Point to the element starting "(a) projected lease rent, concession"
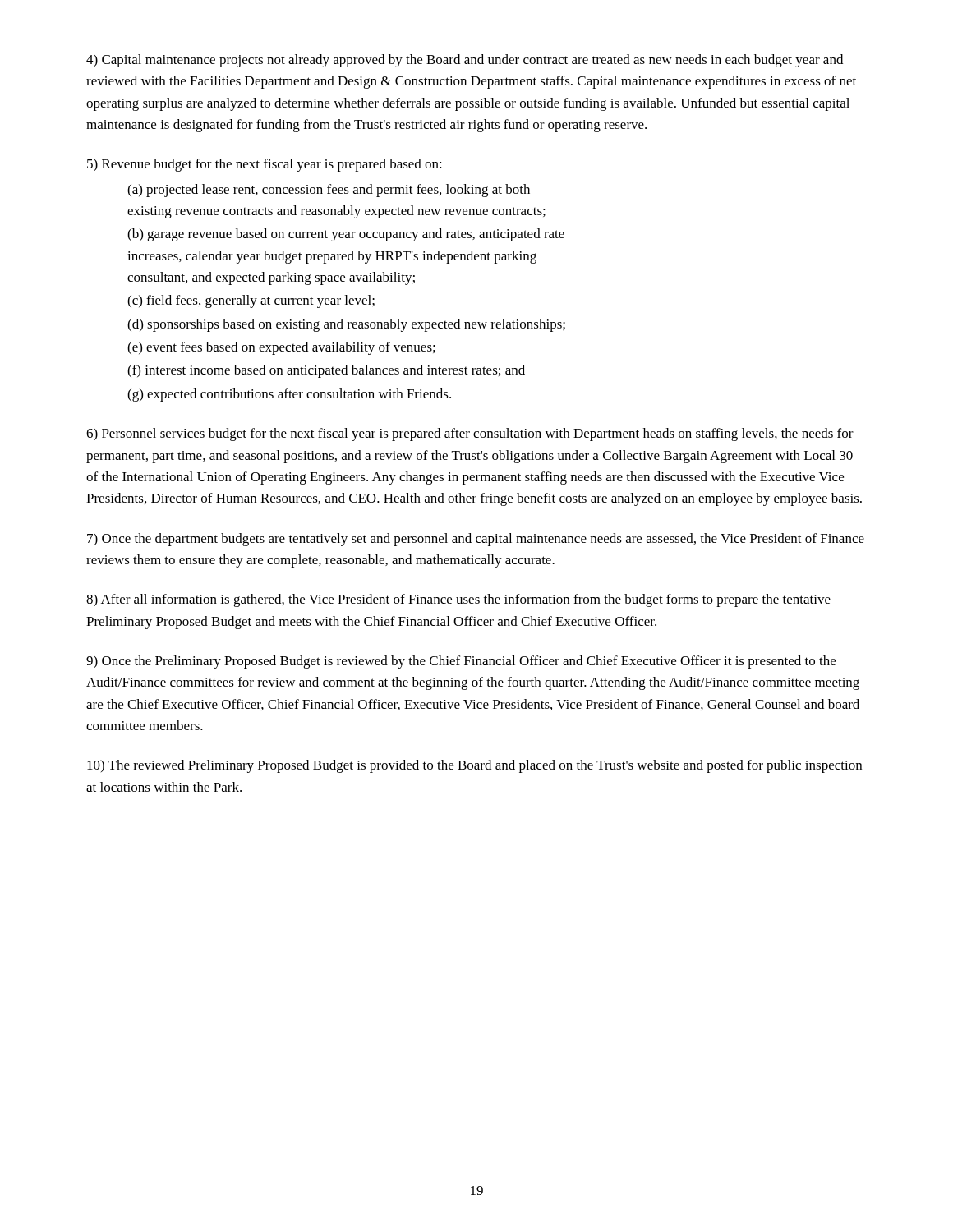This screenshot has height=1232, width=953. tap(337, 200)
